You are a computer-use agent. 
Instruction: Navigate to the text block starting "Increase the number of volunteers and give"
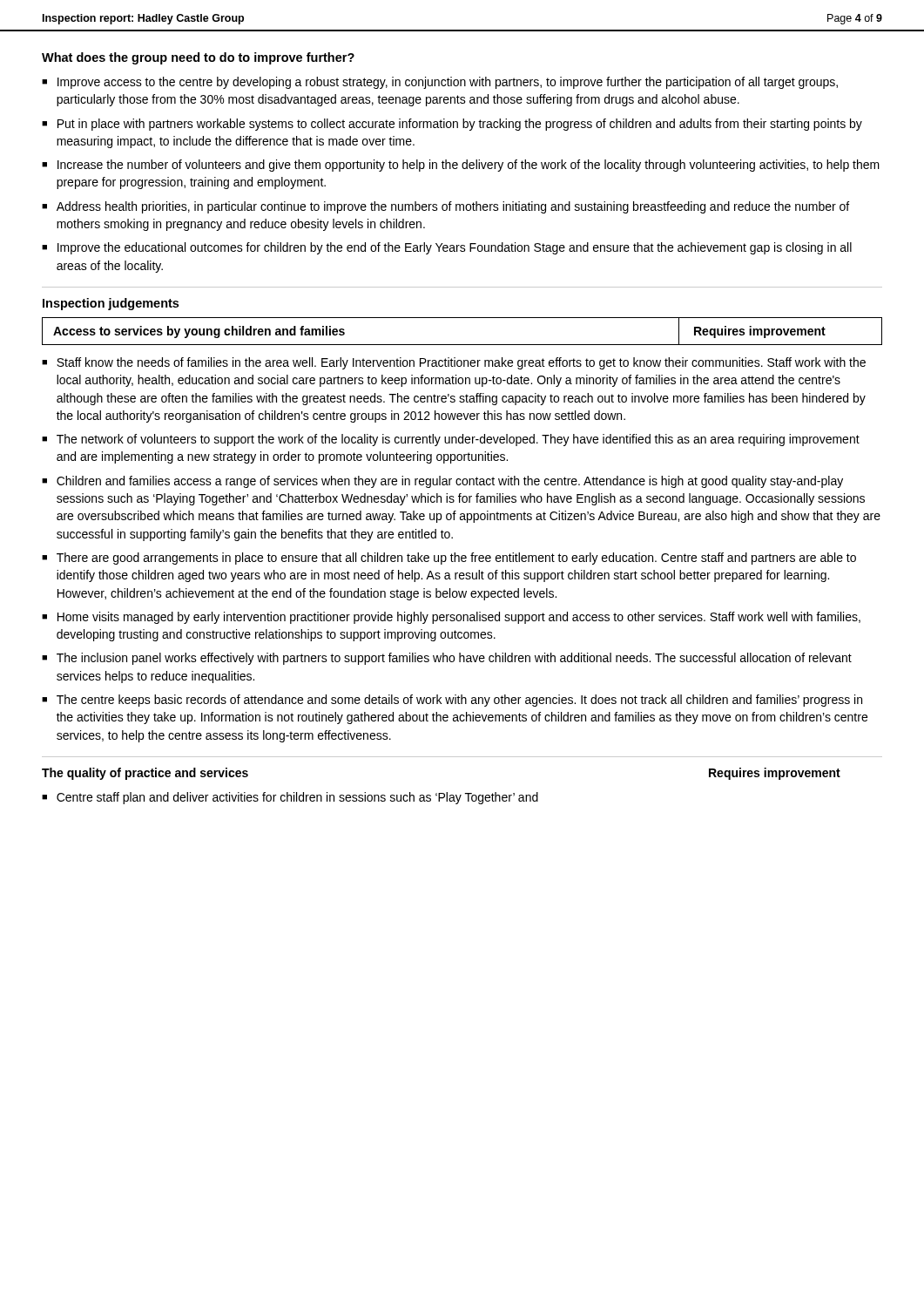(x=469, y=174)
